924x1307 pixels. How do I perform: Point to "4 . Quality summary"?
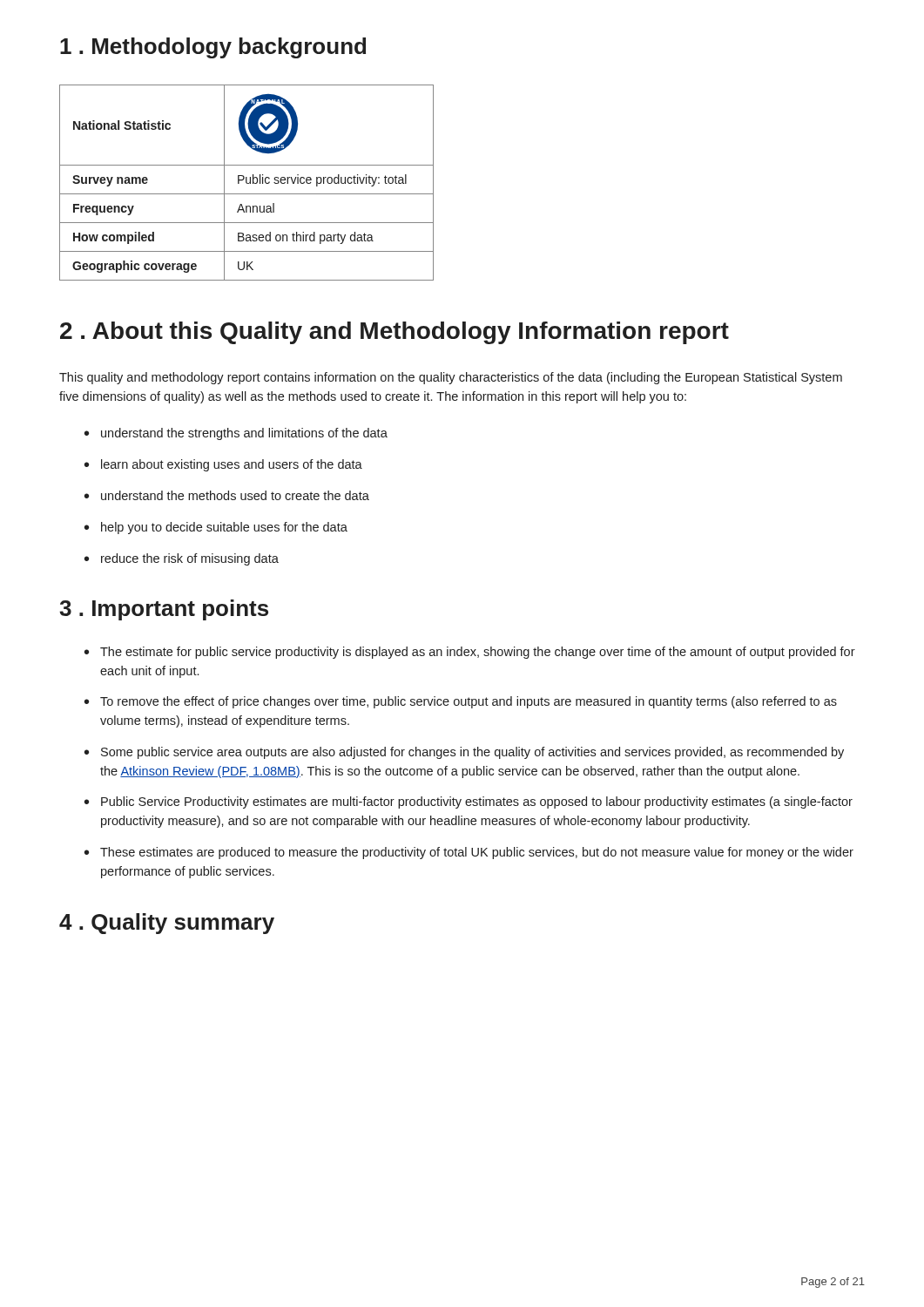pos(167,924)
